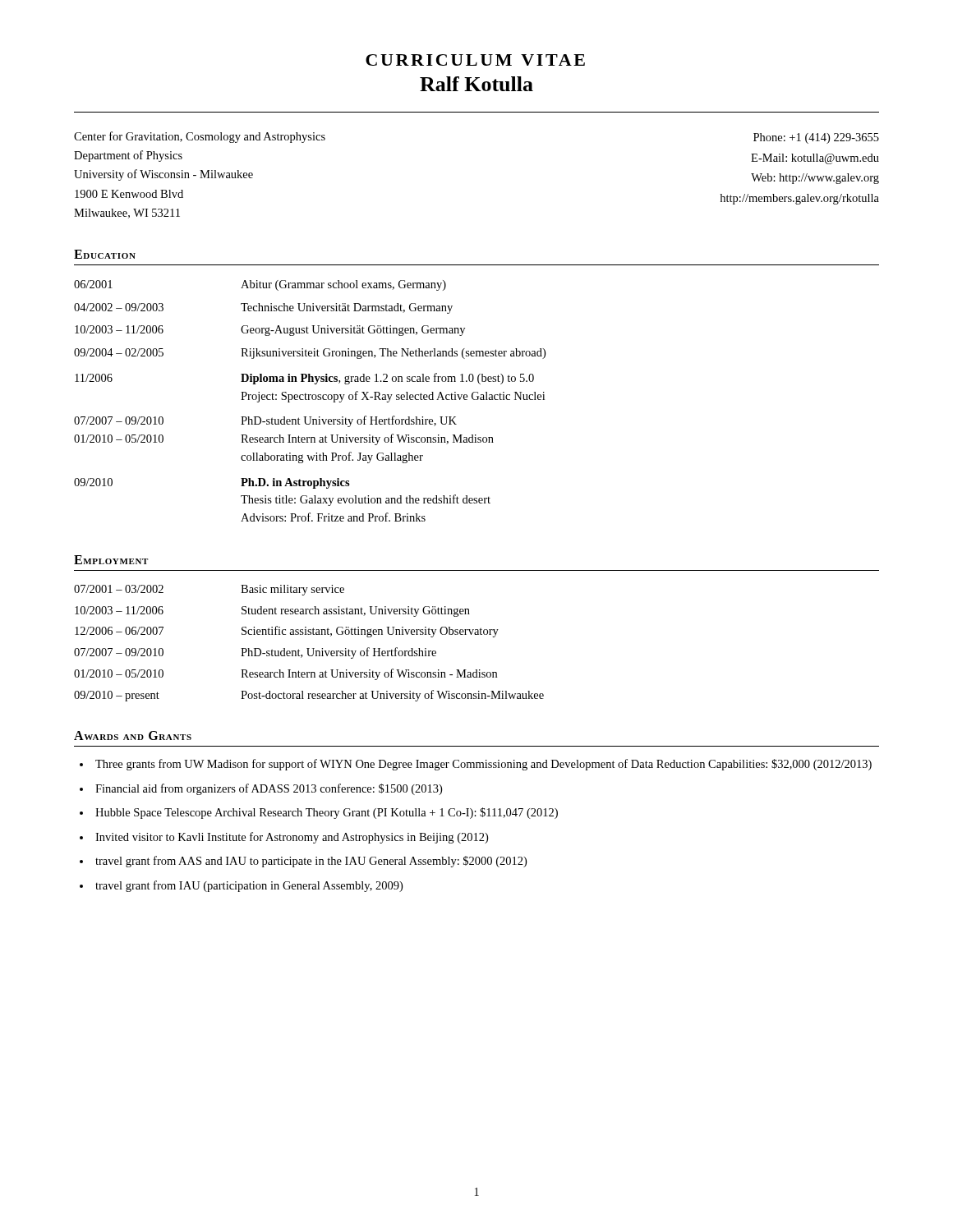
Task: Locate the text starting "Center for Gravitation, Cosmology and Astrophysics Department of"
Action: (x=200, y=174)
